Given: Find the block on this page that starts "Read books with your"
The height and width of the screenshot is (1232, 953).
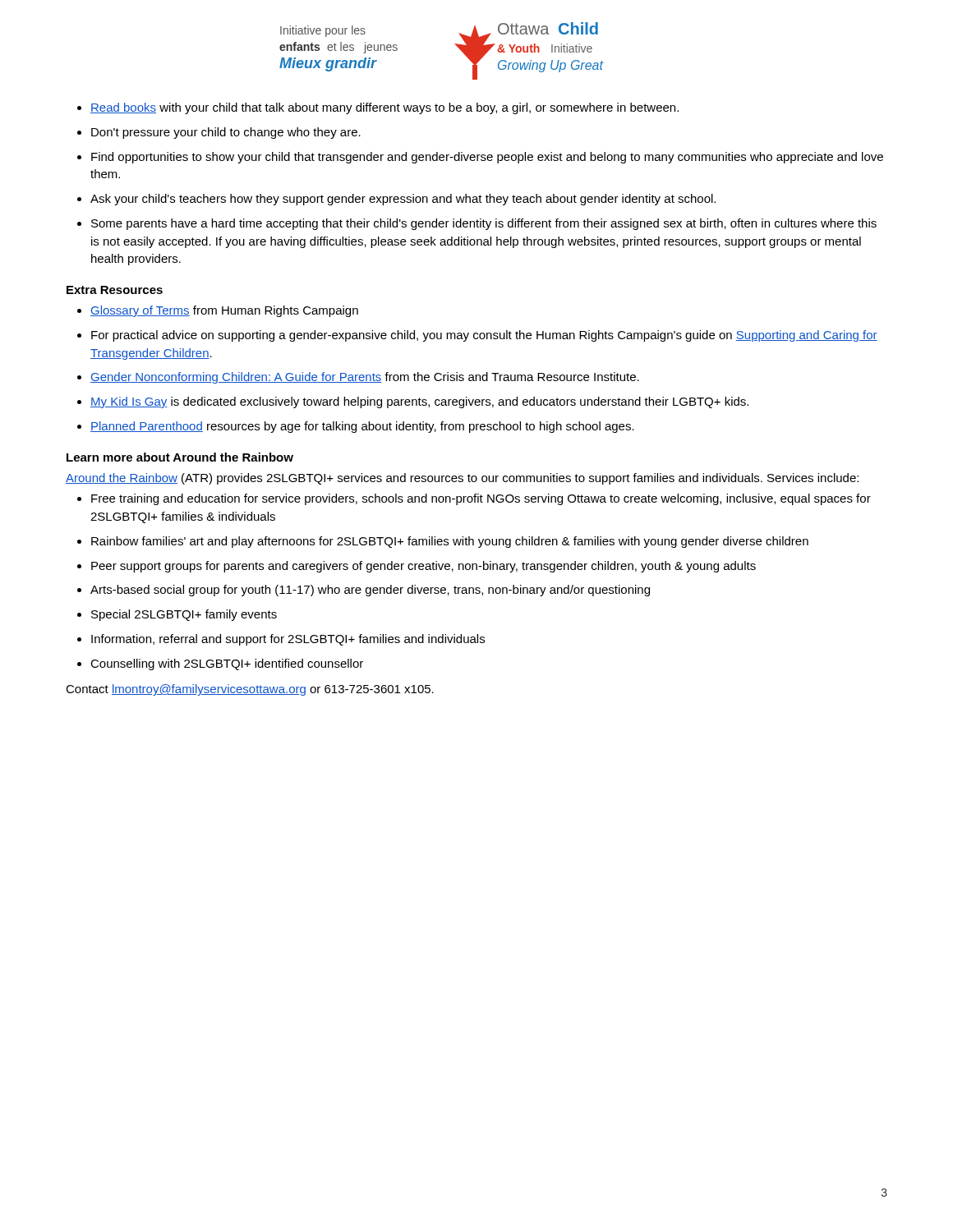Looking at the screenshot, I should pyautogui.click(x=385, y=107).
